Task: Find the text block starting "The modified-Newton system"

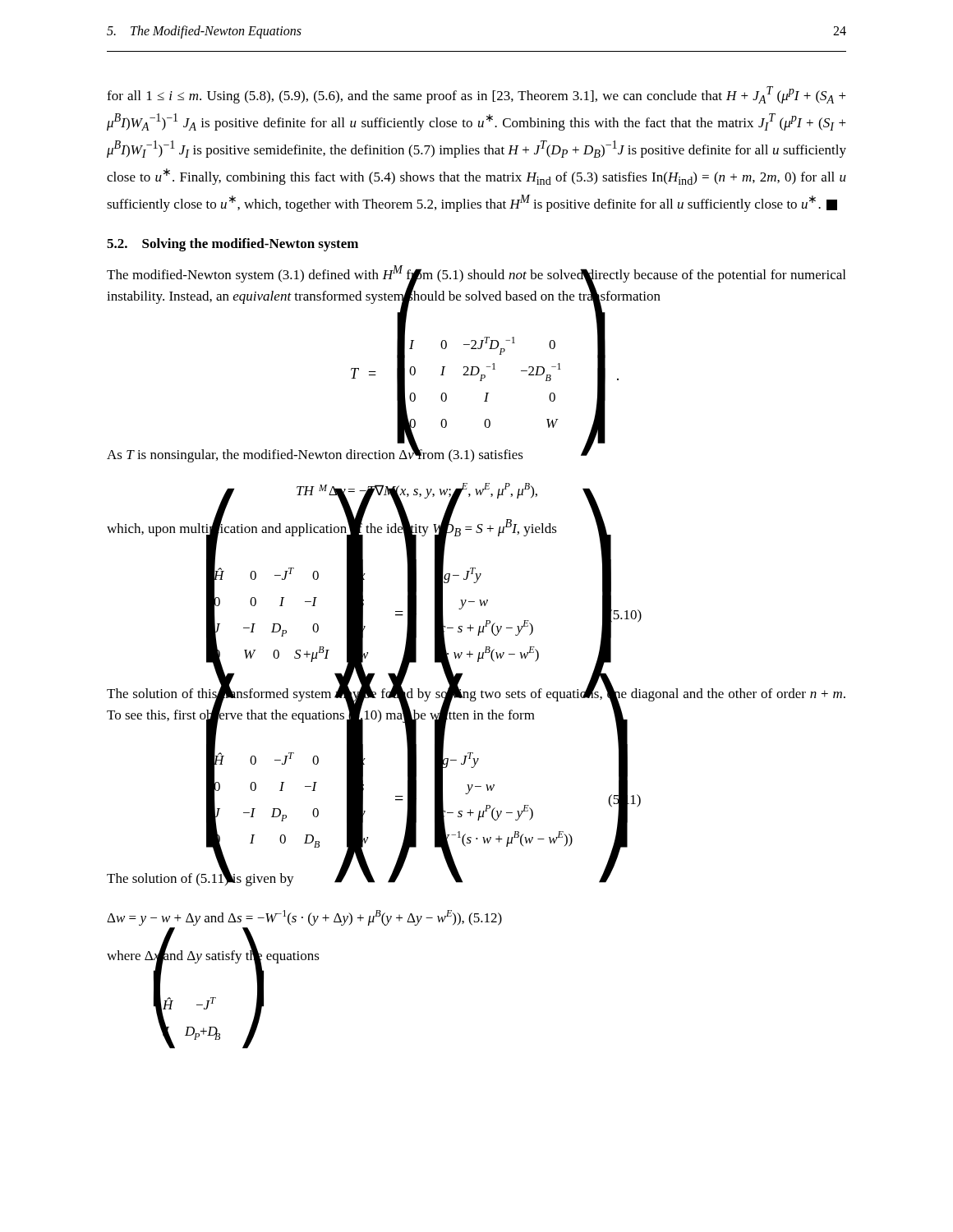Action: pyautogui.click(x=476, y=285)
